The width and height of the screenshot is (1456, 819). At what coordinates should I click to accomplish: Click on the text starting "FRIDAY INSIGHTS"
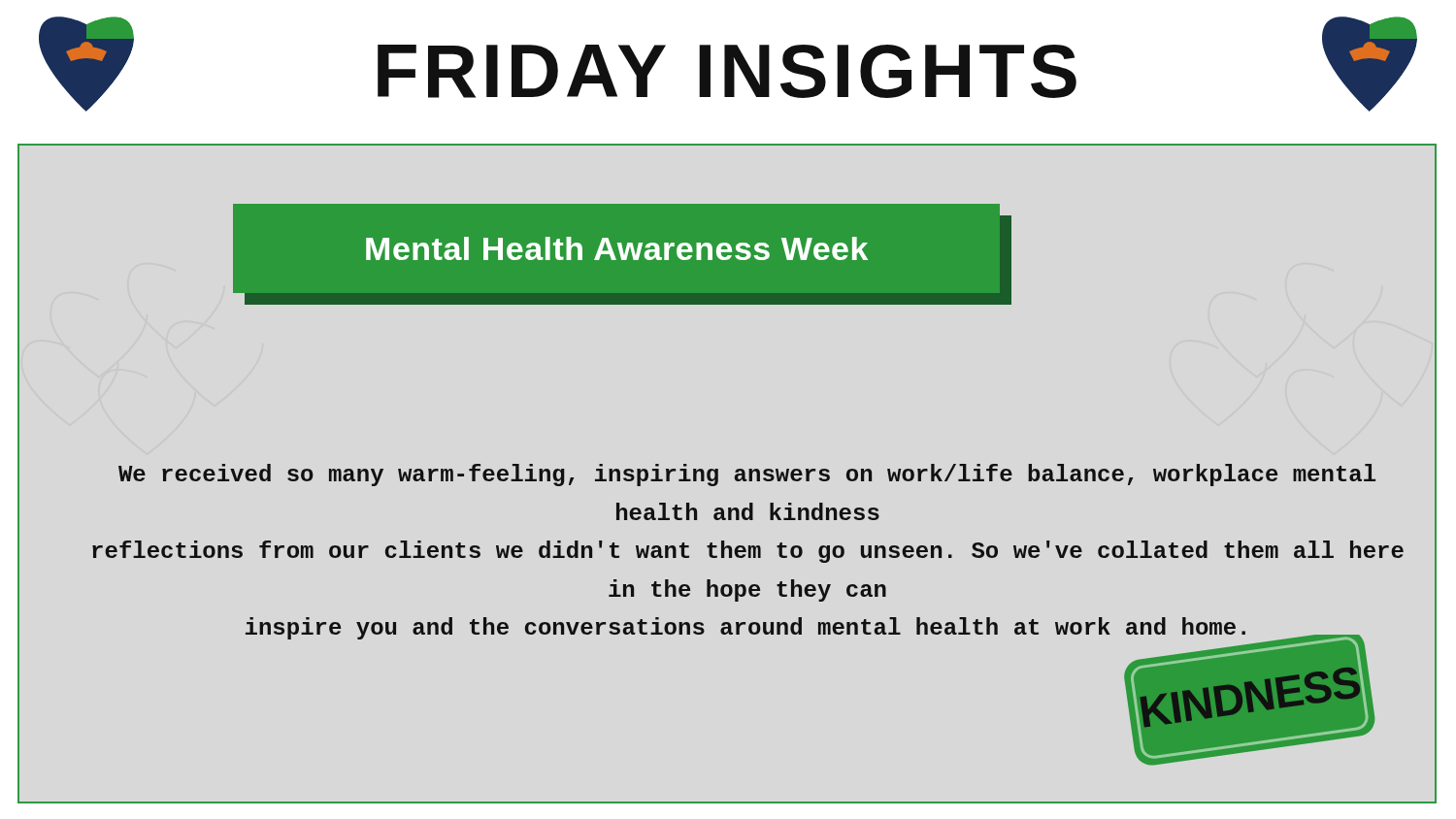(x=728, y=70)
